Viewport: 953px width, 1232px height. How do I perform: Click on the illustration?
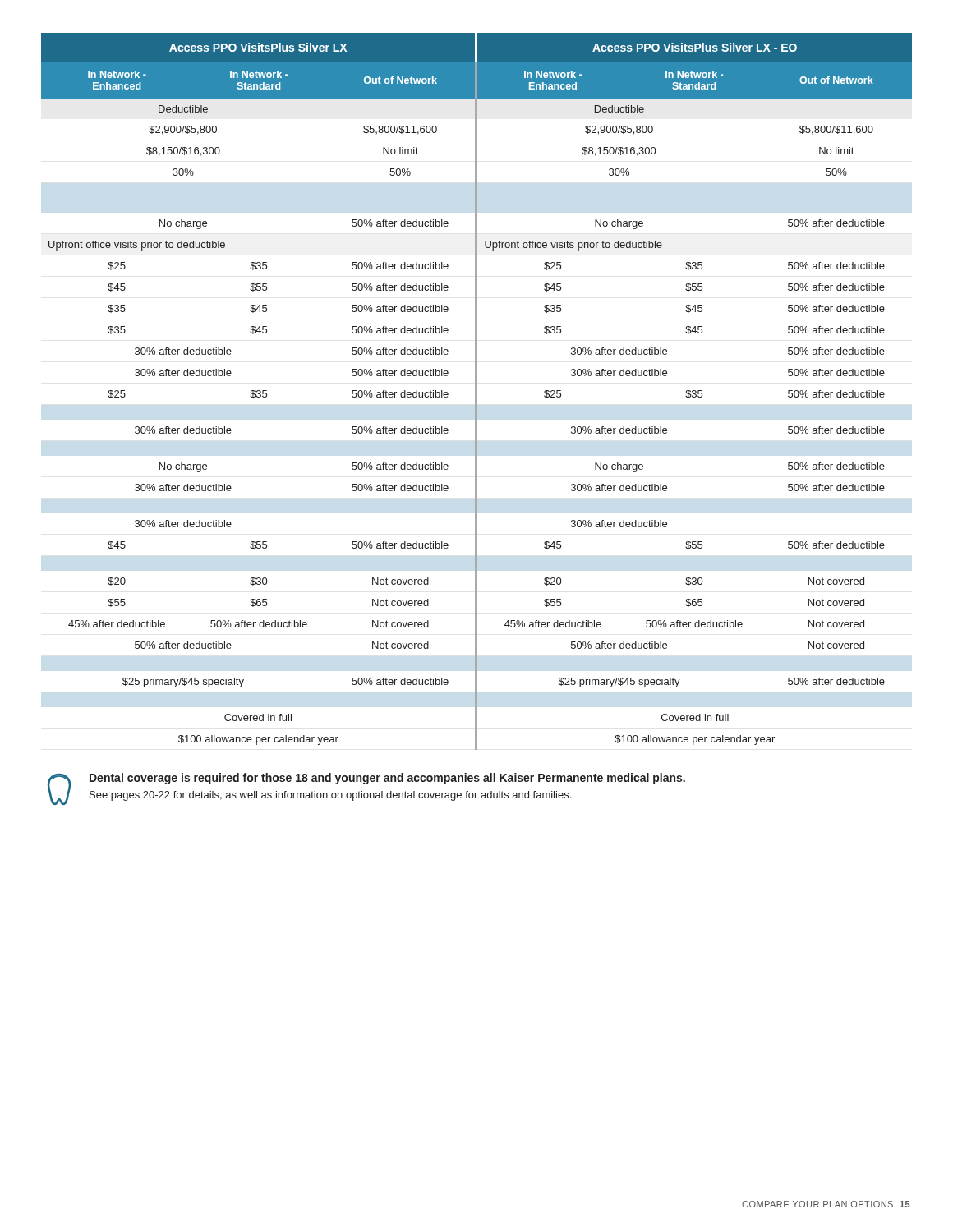click(x=59, y=791)
